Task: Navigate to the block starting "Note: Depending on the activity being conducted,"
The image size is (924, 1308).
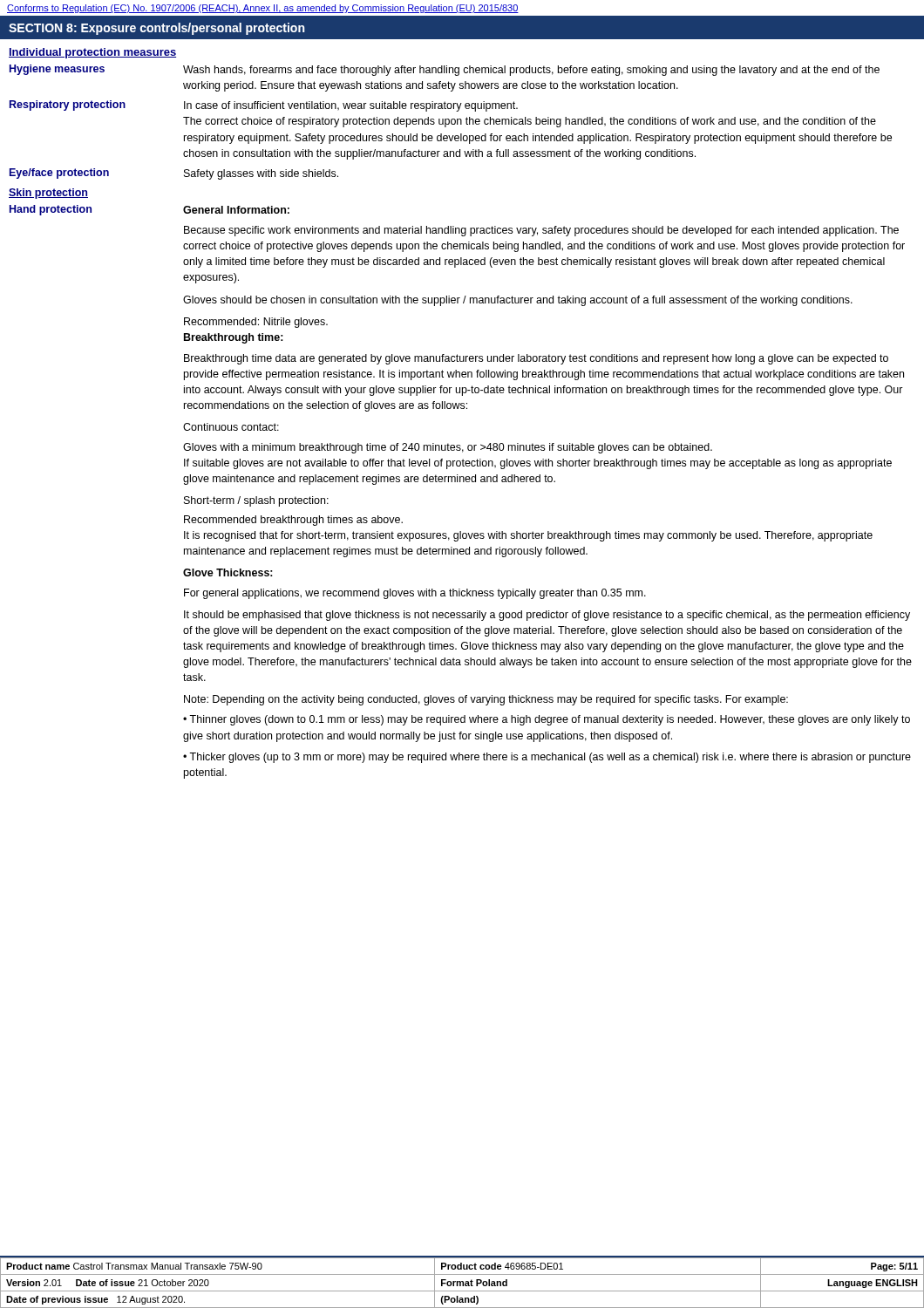Action: pos(549,700)
